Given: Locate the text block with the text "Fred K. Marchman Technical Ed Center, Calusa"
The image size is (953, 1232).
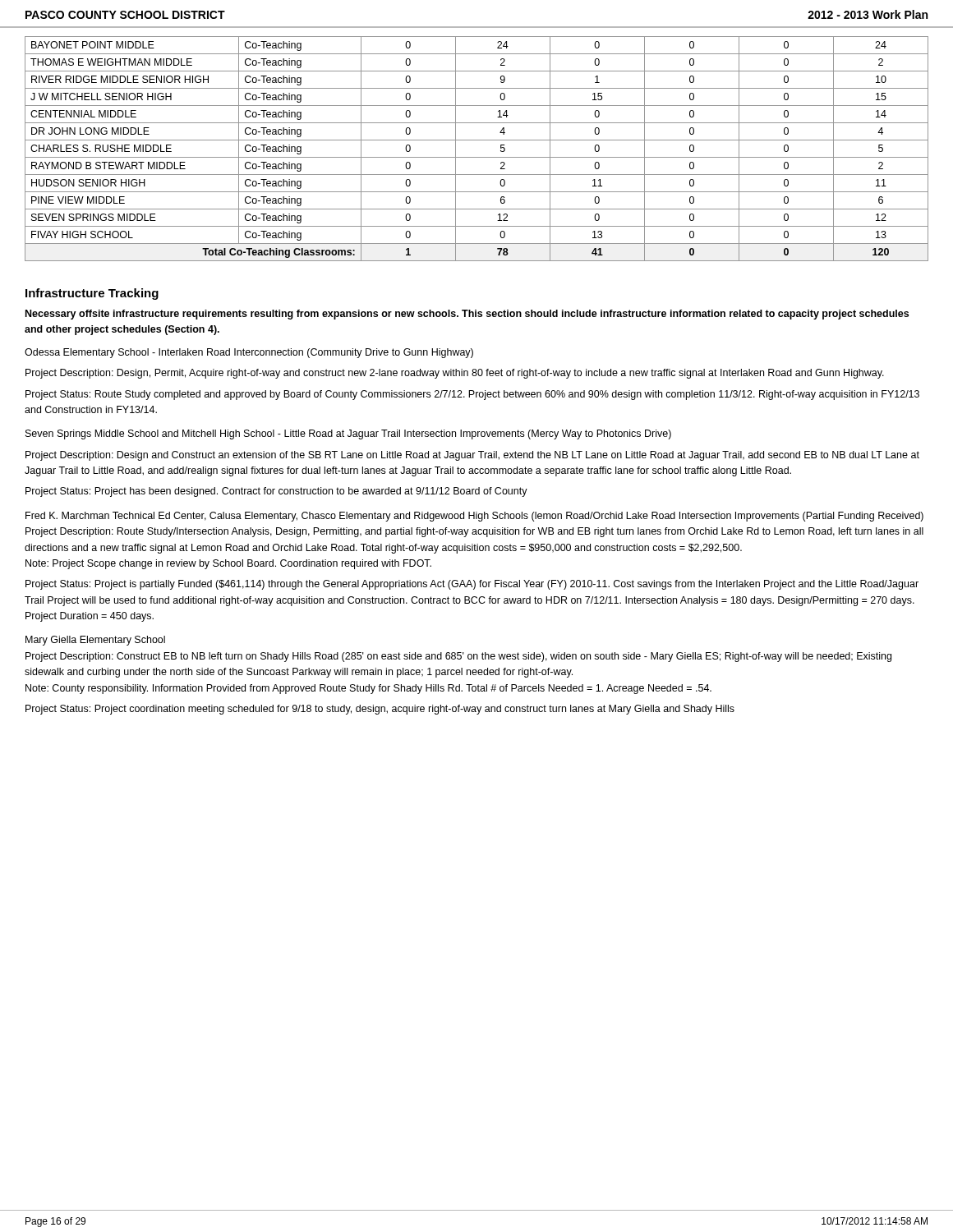Looking at the screenshot, I should [474, 539].
